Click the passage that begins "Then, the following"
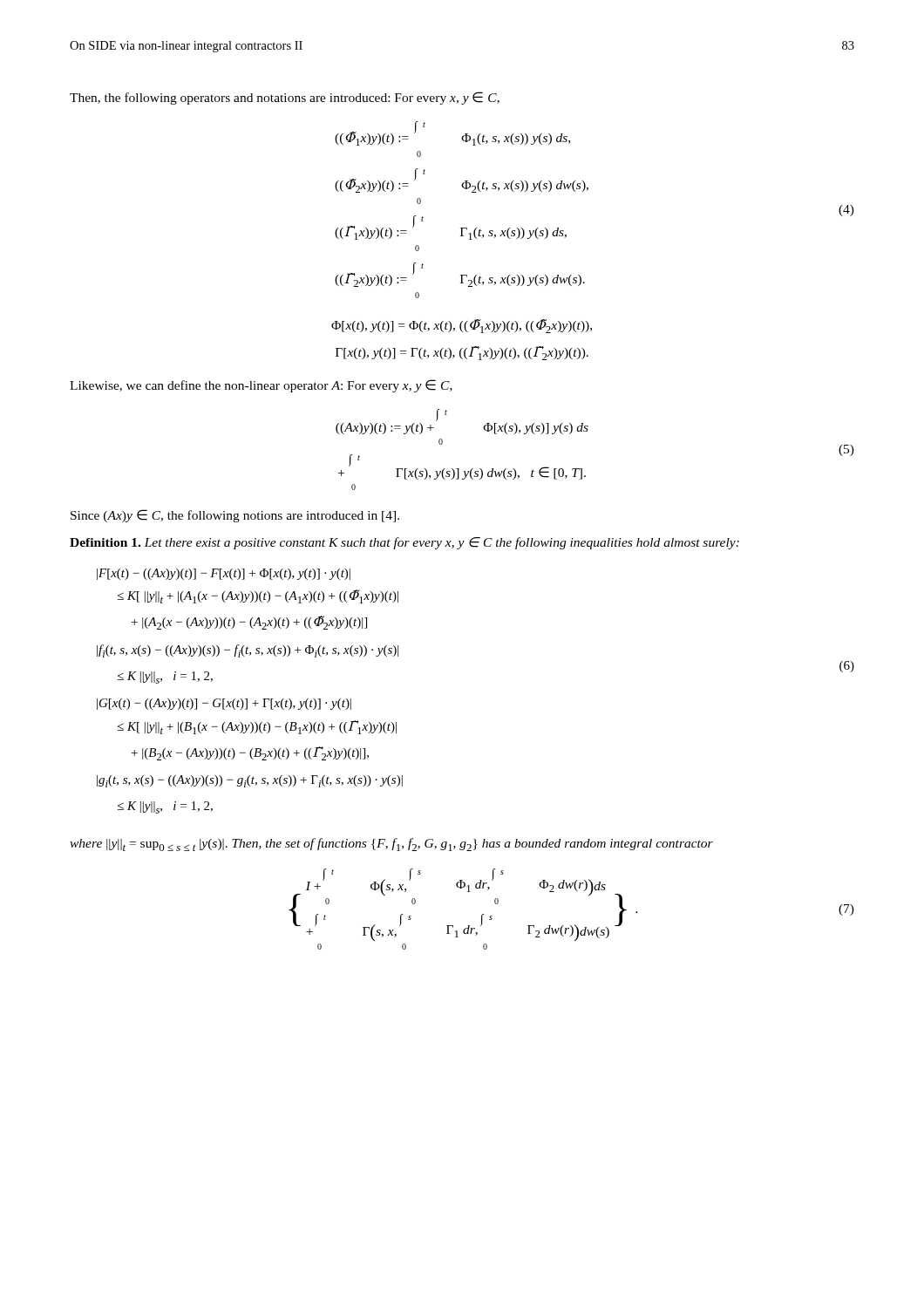 [285, 97]
